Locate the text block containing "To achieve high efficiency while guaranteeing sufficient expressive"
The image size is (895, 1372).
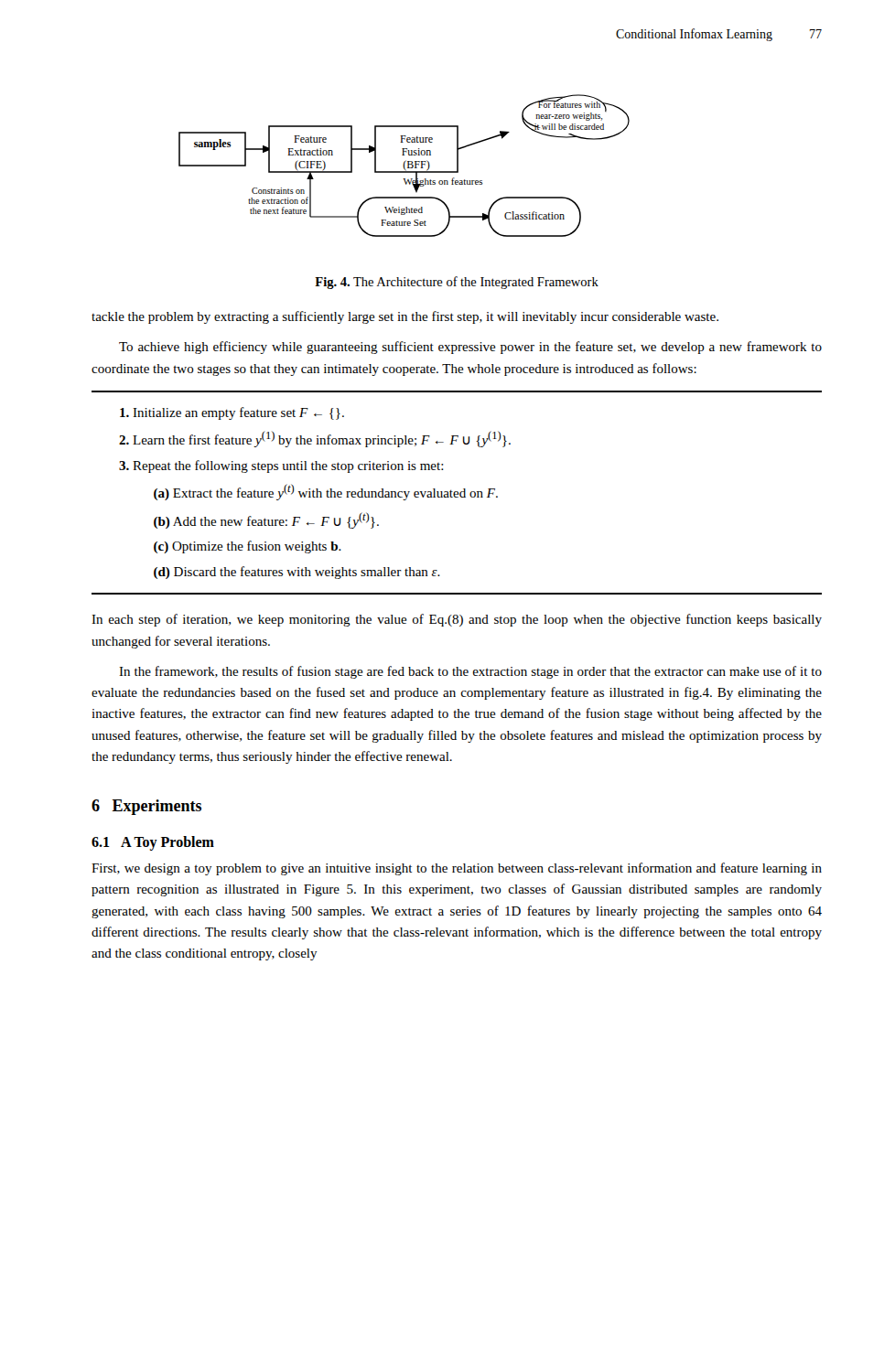tap(457, 358)
